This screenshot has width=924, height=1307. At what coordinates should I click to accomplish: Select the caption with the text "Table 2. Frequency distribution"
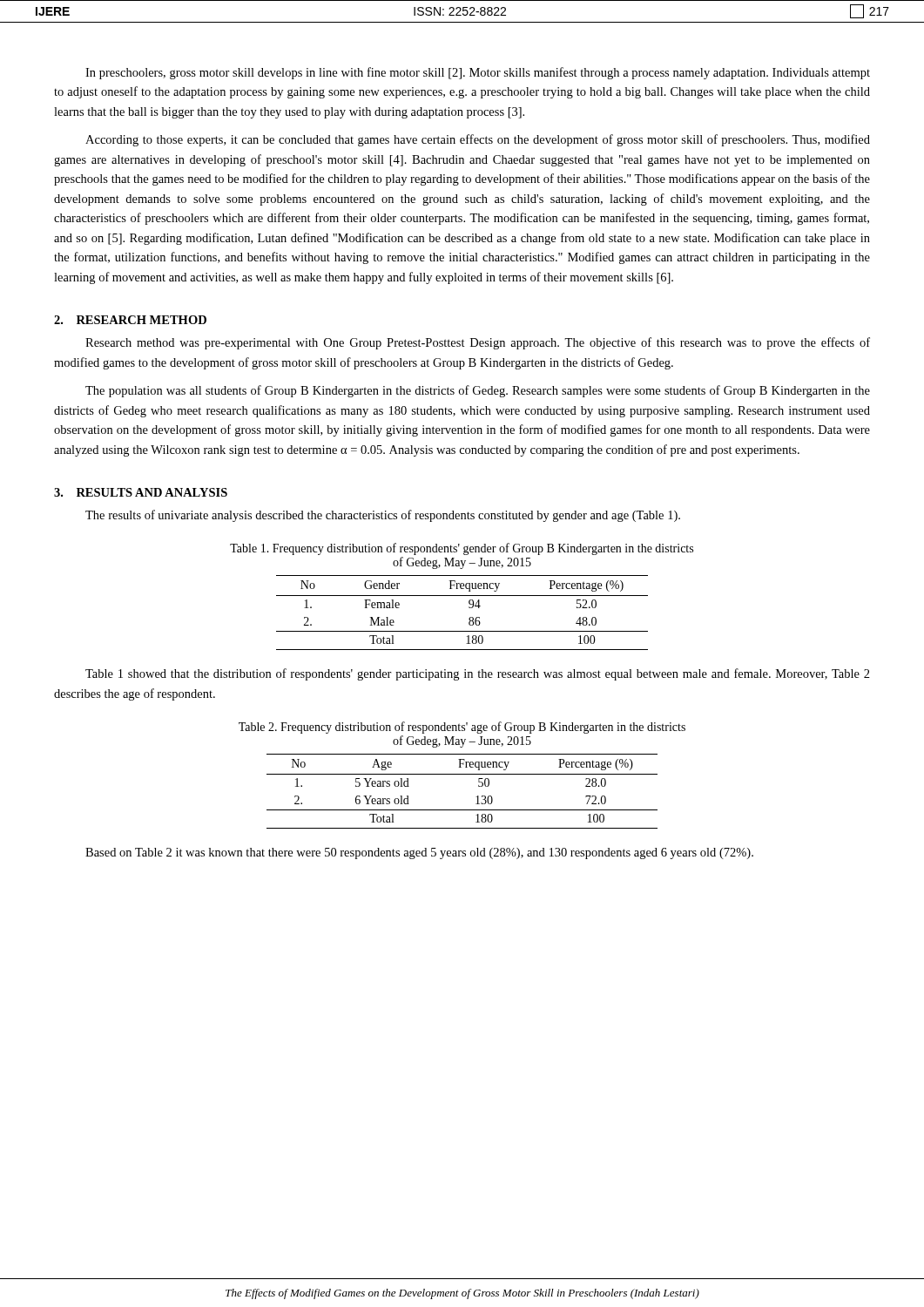[x=462, y=734]
